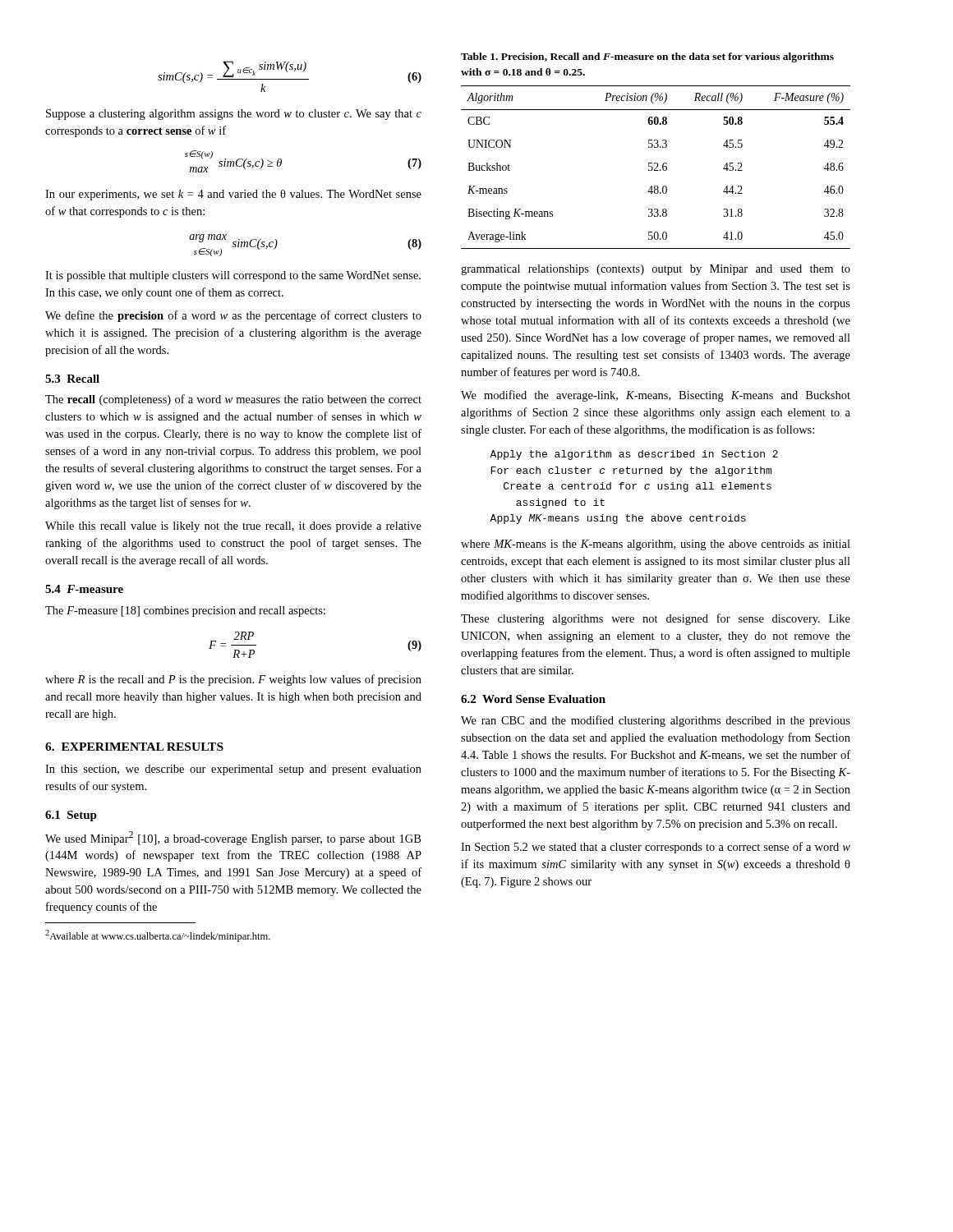Click on the element starting "It is possible"

tap(233, 284)
